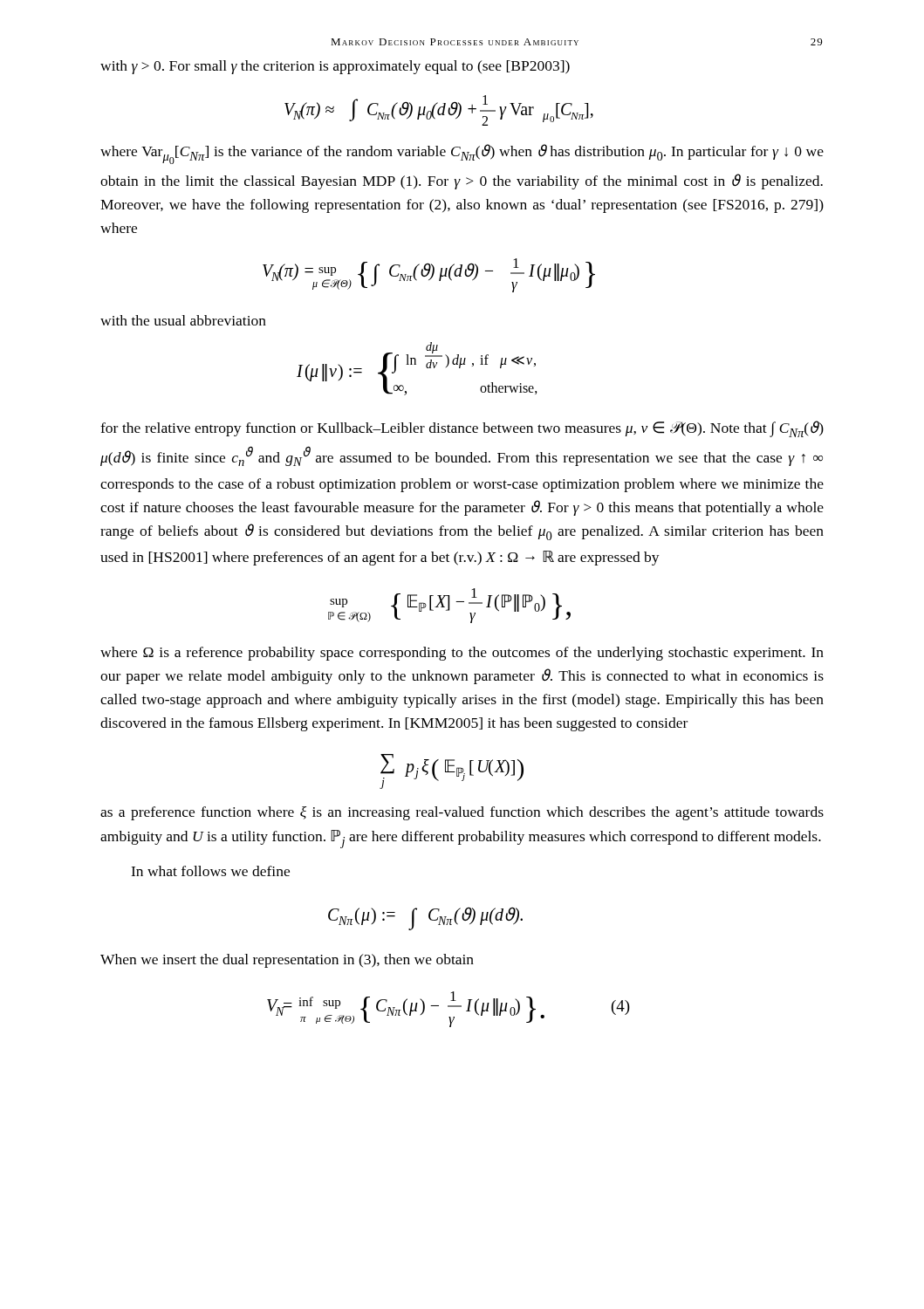The height and width of the screenshot is (1309, 924).
Task: Click the passage that begins "with γ > 0. For small γ the"
Action: pos(462,66)
